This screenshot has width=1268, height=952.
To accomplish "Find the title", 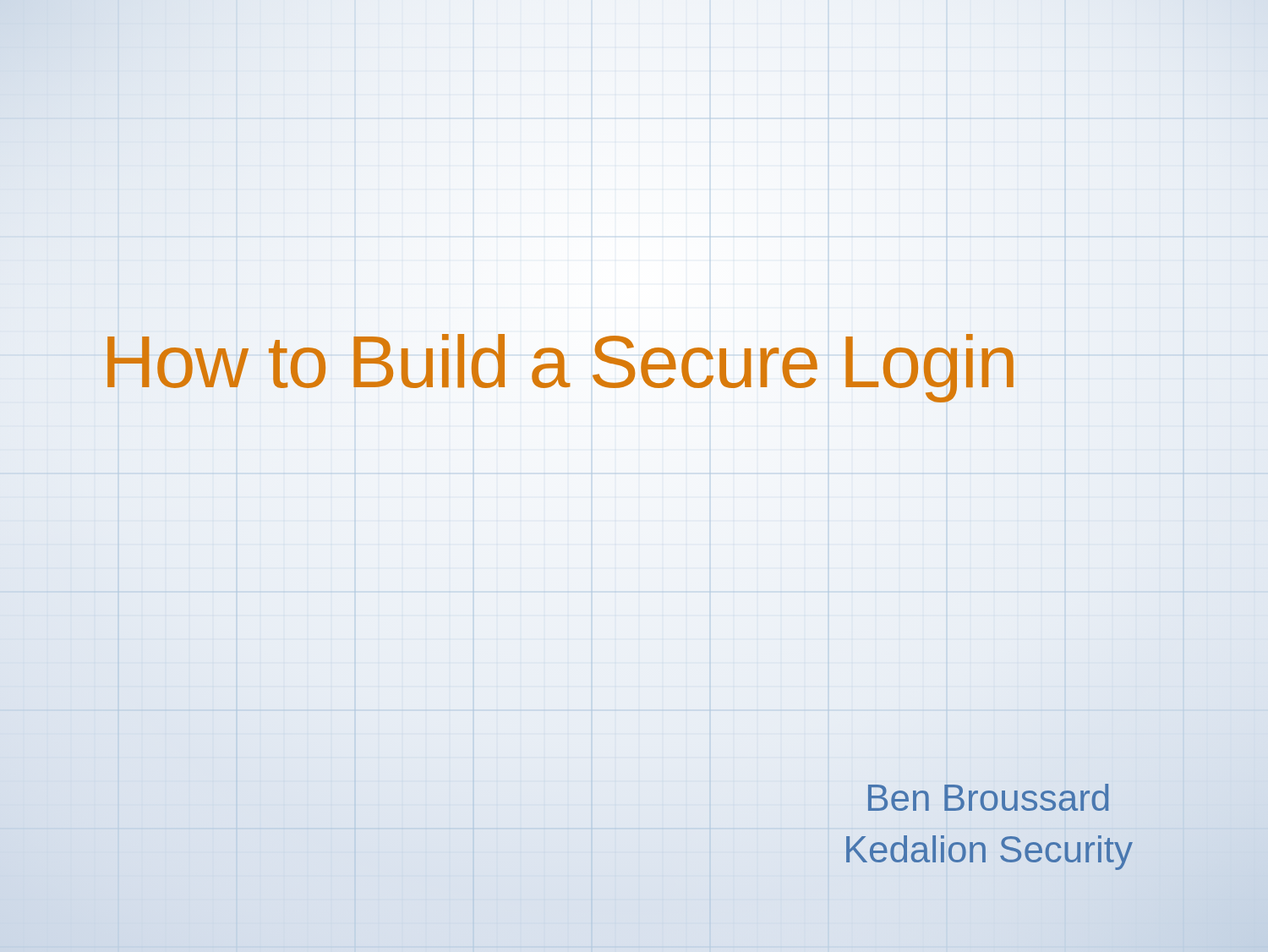I will [x=559, y=362].
